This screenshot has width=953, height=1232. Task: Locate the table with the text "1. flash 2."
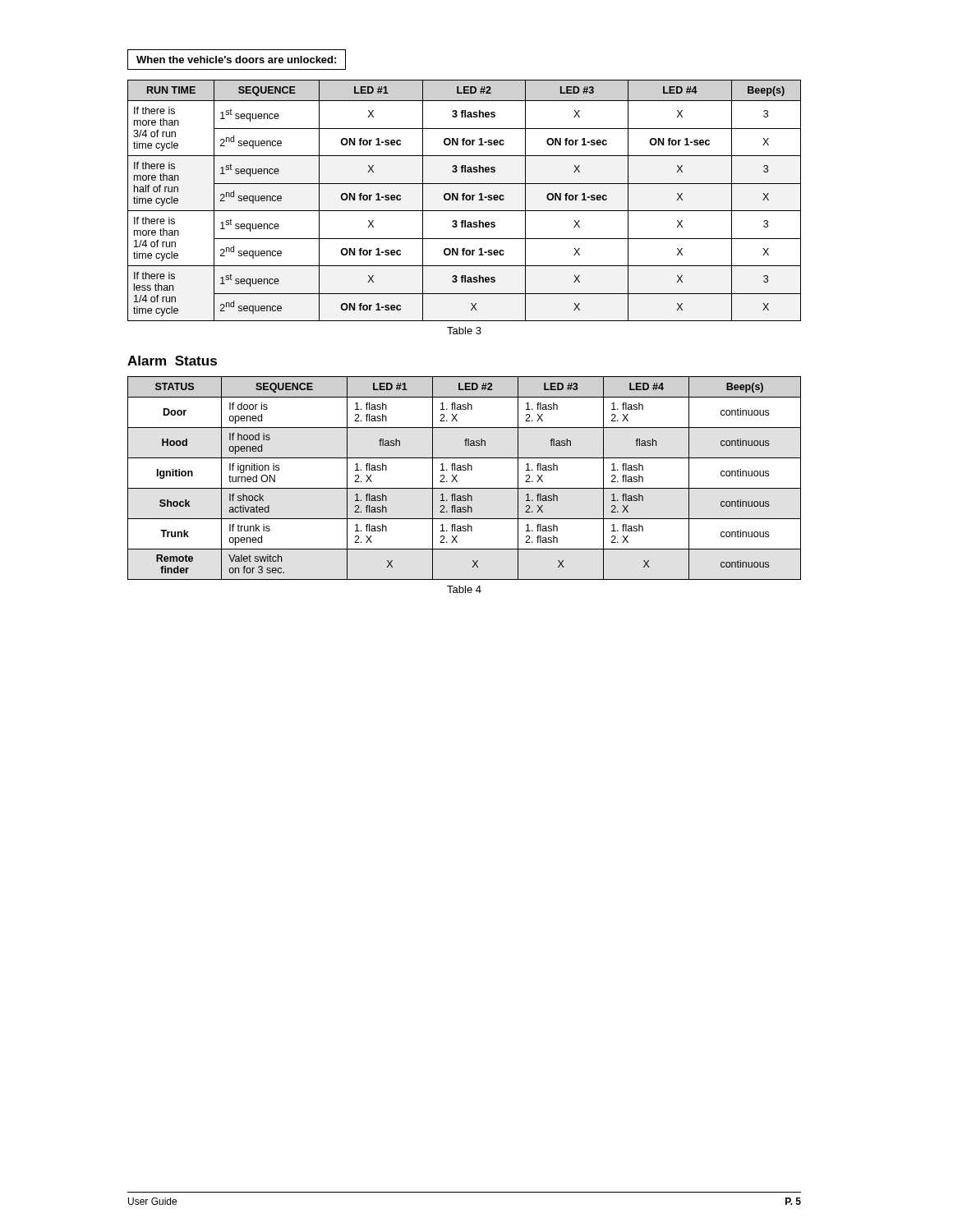pyautogui.click(x=464, y=478)
